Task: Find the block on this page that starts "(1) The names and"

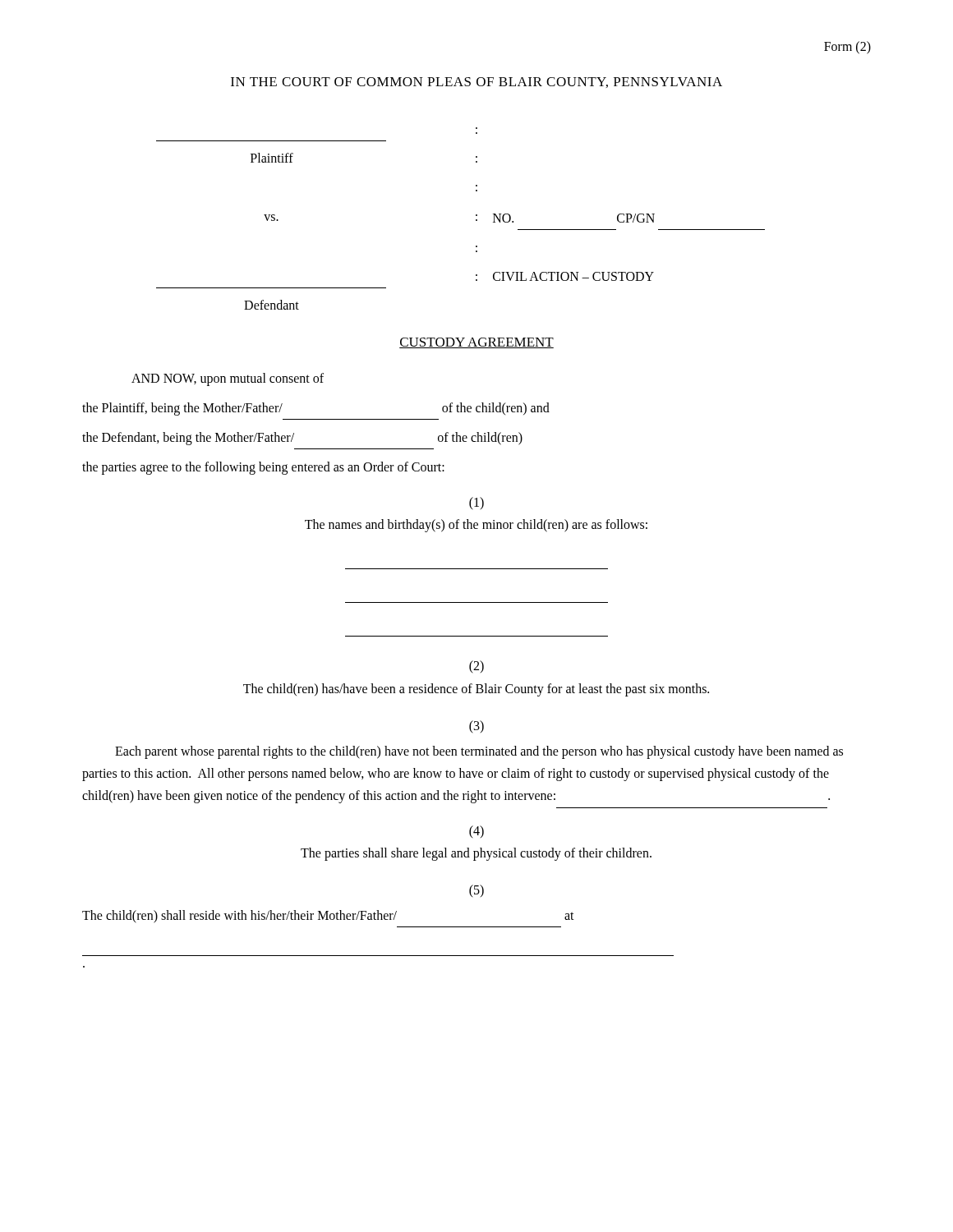Action: (476, 513)
